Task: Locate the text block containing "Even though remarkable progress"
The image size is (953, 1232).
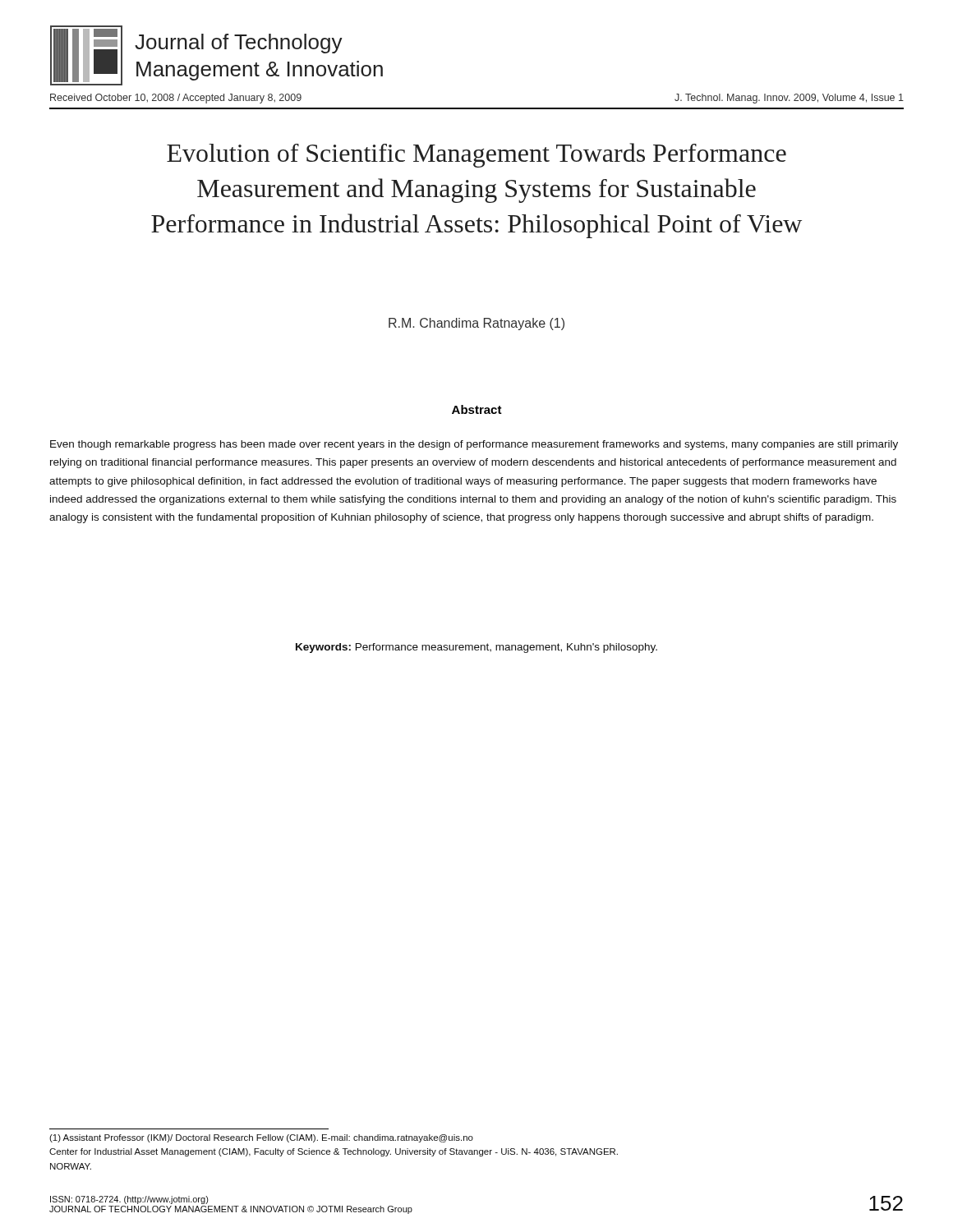Action: (x=474, y=480)
